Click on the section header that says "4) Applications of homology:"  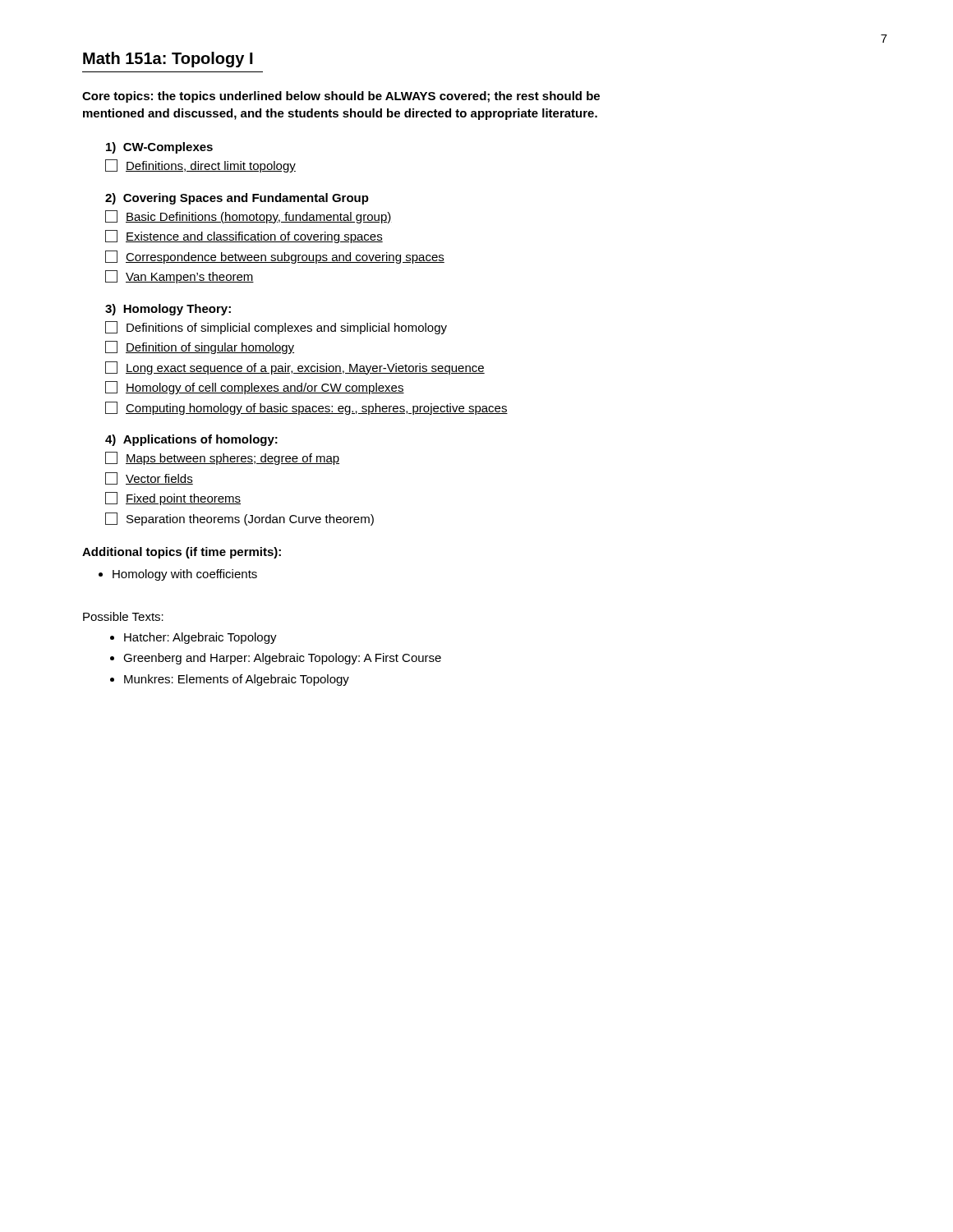(192, 439)
